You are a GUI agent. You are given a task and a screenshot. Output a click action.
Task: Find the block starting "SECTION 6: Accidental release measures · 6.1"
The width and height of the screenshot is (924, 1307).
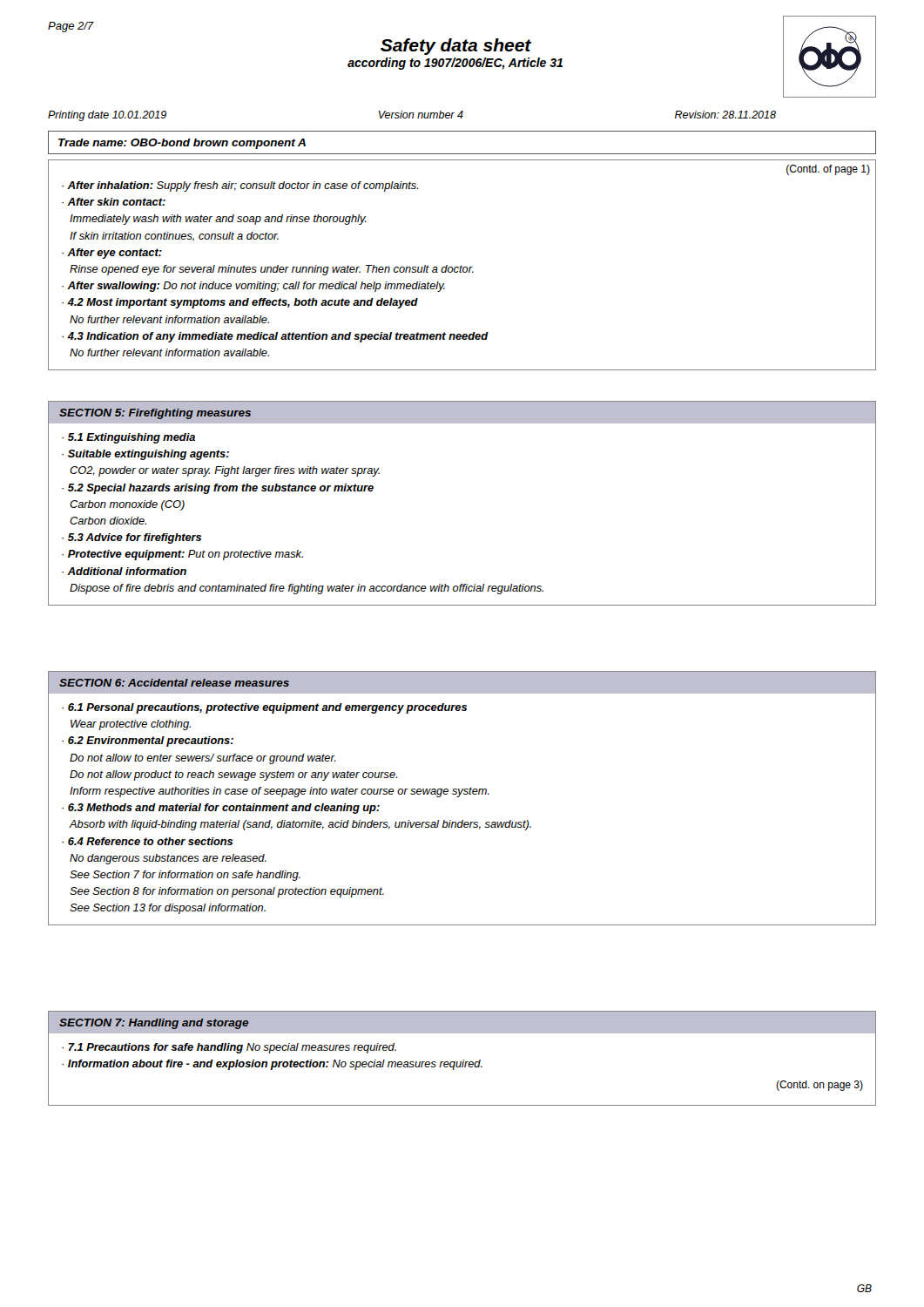[x=462, y=798]
